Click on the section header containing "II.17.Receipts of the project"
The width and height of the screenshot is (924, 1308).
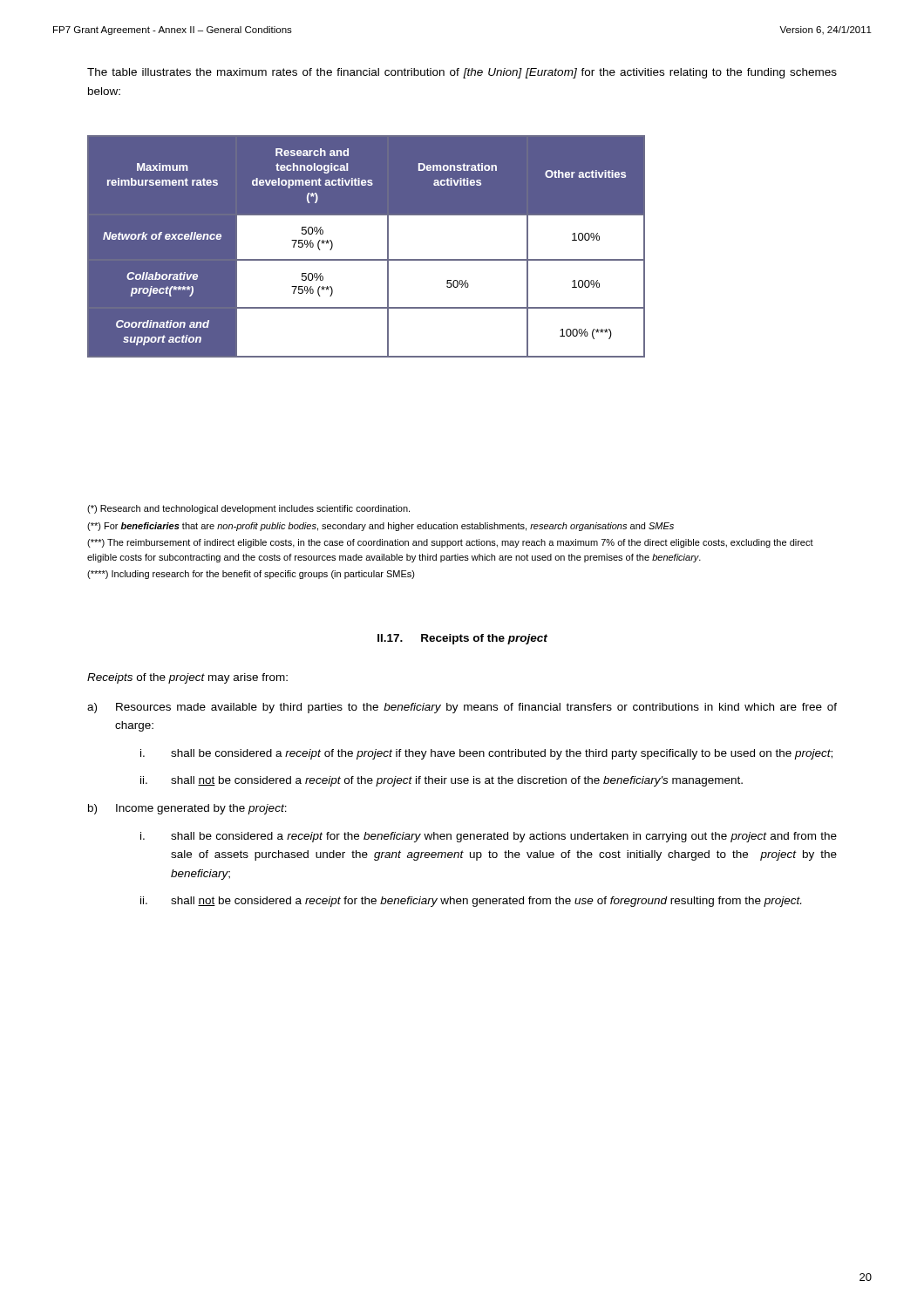[462, 638]
